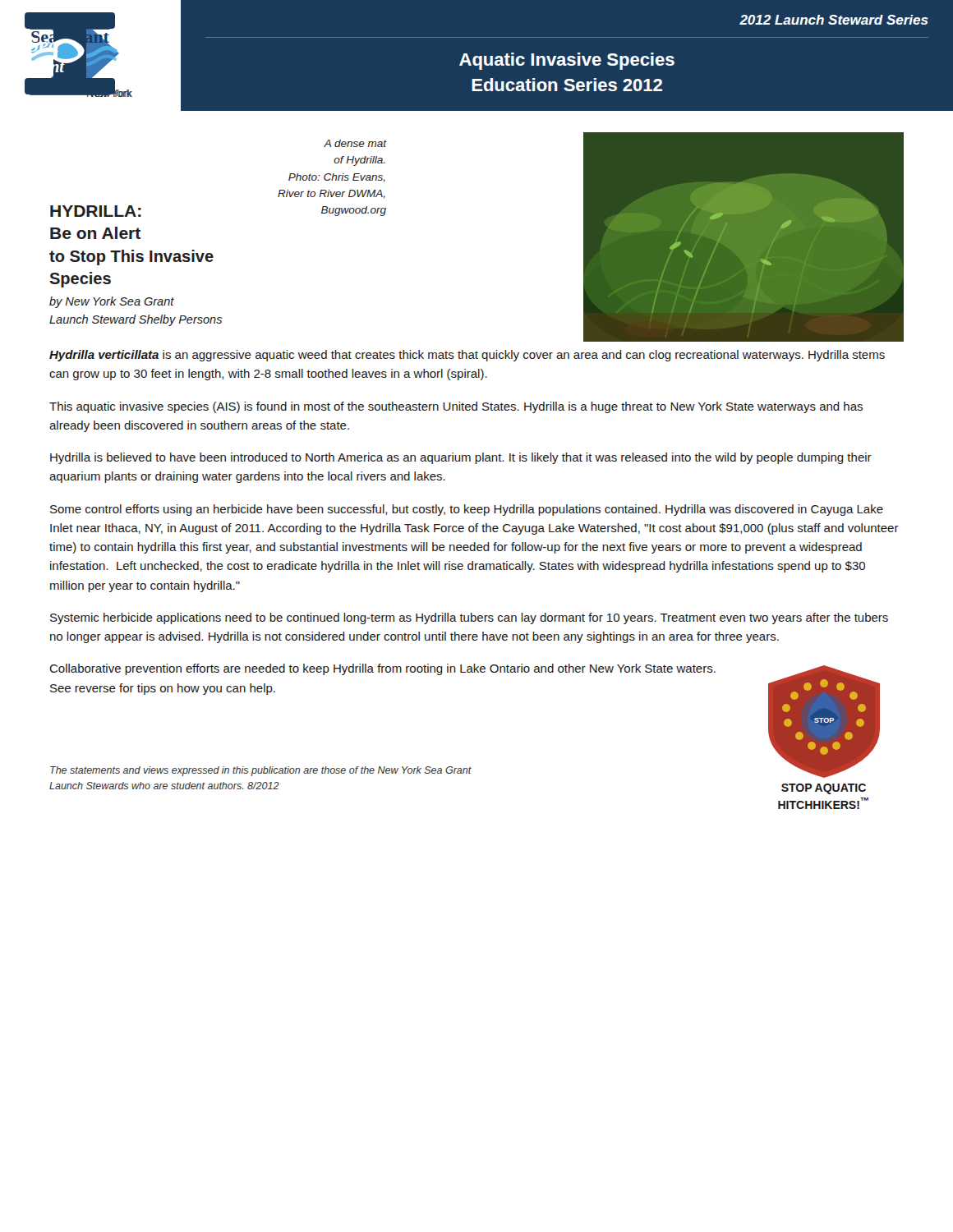Find the block on this page that starts "This aquatic invasive"

(456, 415)
